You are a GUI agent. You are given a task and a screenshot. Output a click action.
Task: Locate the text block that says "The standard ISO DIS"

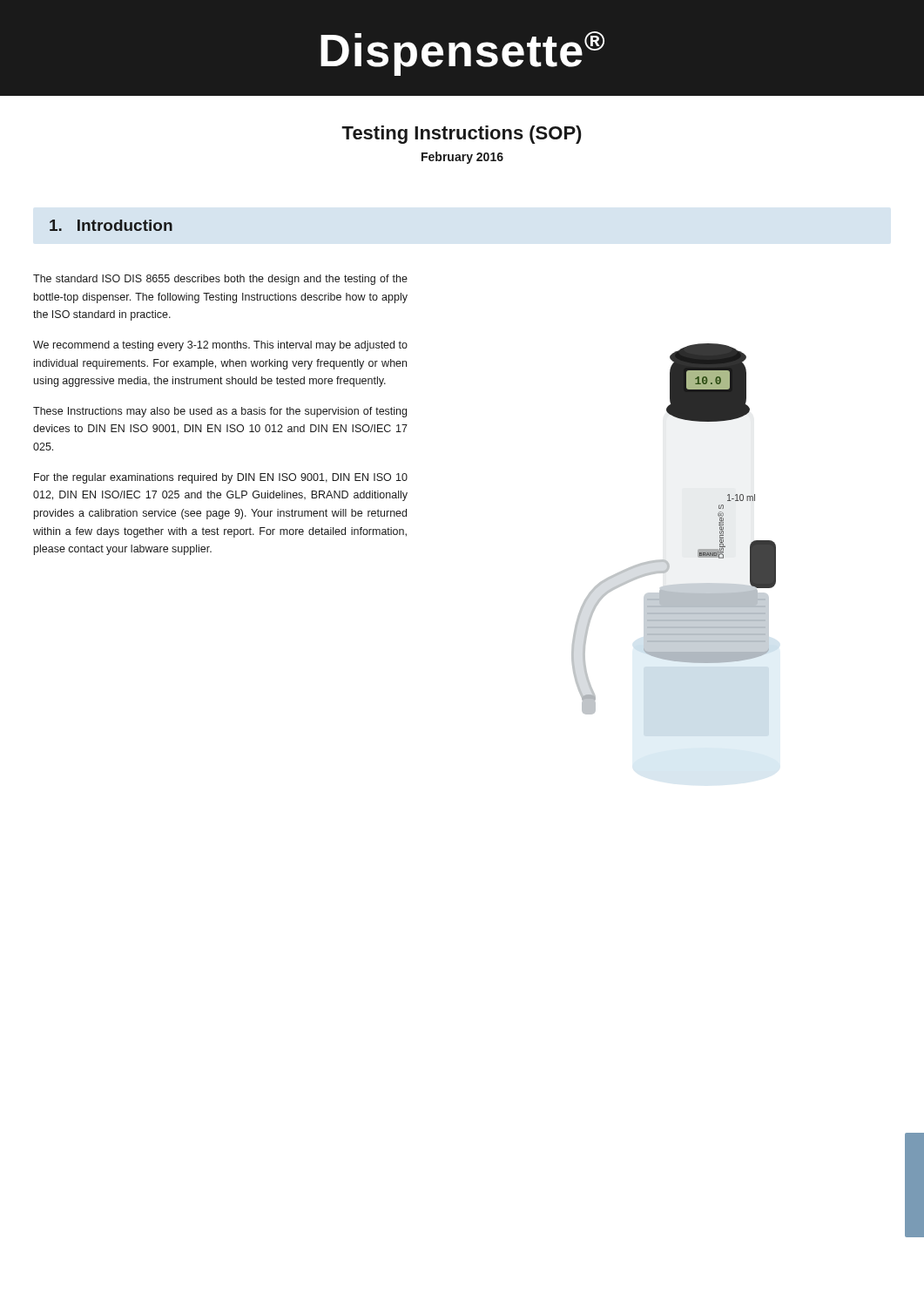pyautogui.click(x=220, y=297)
